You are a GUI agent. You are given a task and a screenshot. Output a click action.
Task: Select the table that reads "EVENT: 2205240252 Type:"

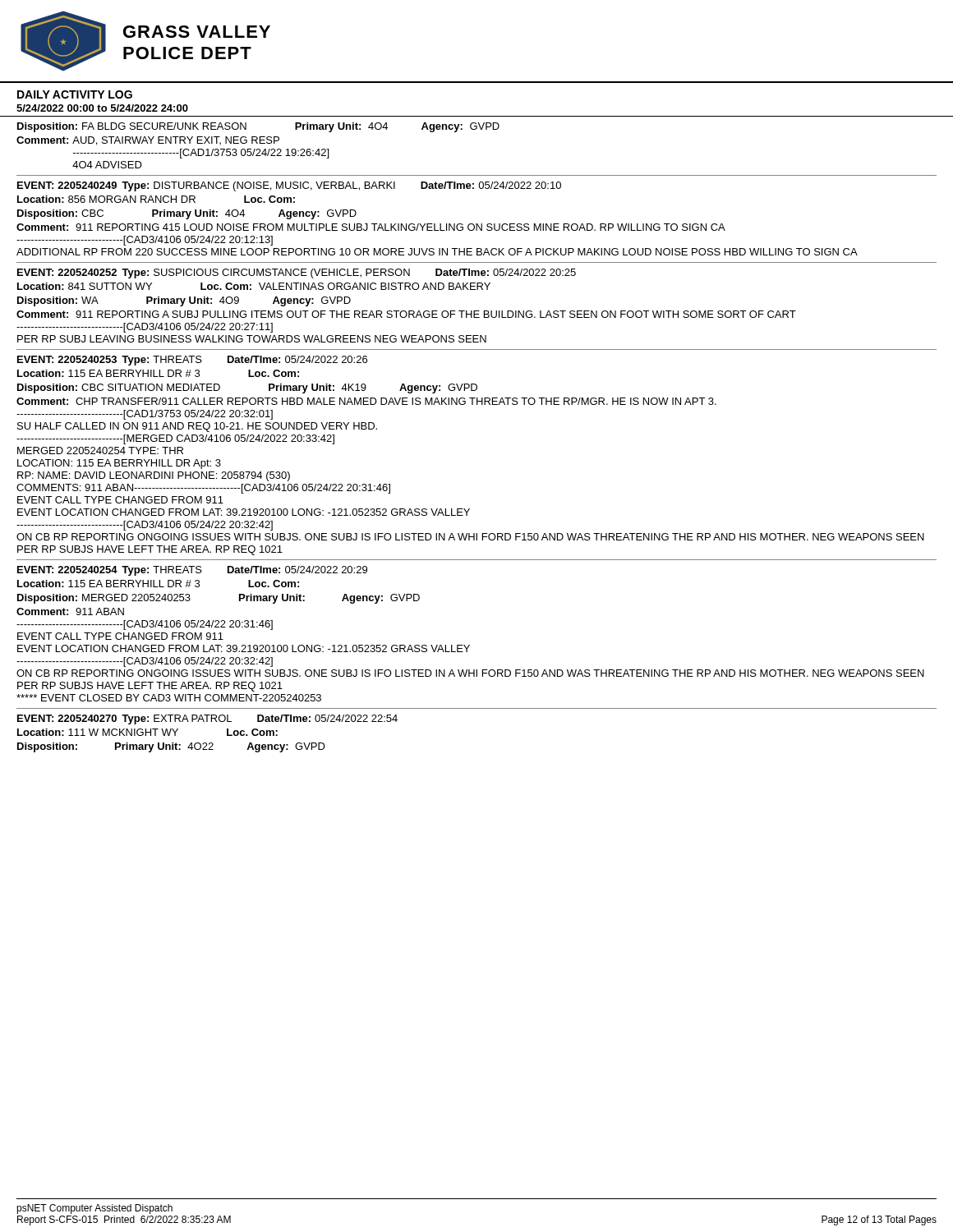click(x=476, y=306)
